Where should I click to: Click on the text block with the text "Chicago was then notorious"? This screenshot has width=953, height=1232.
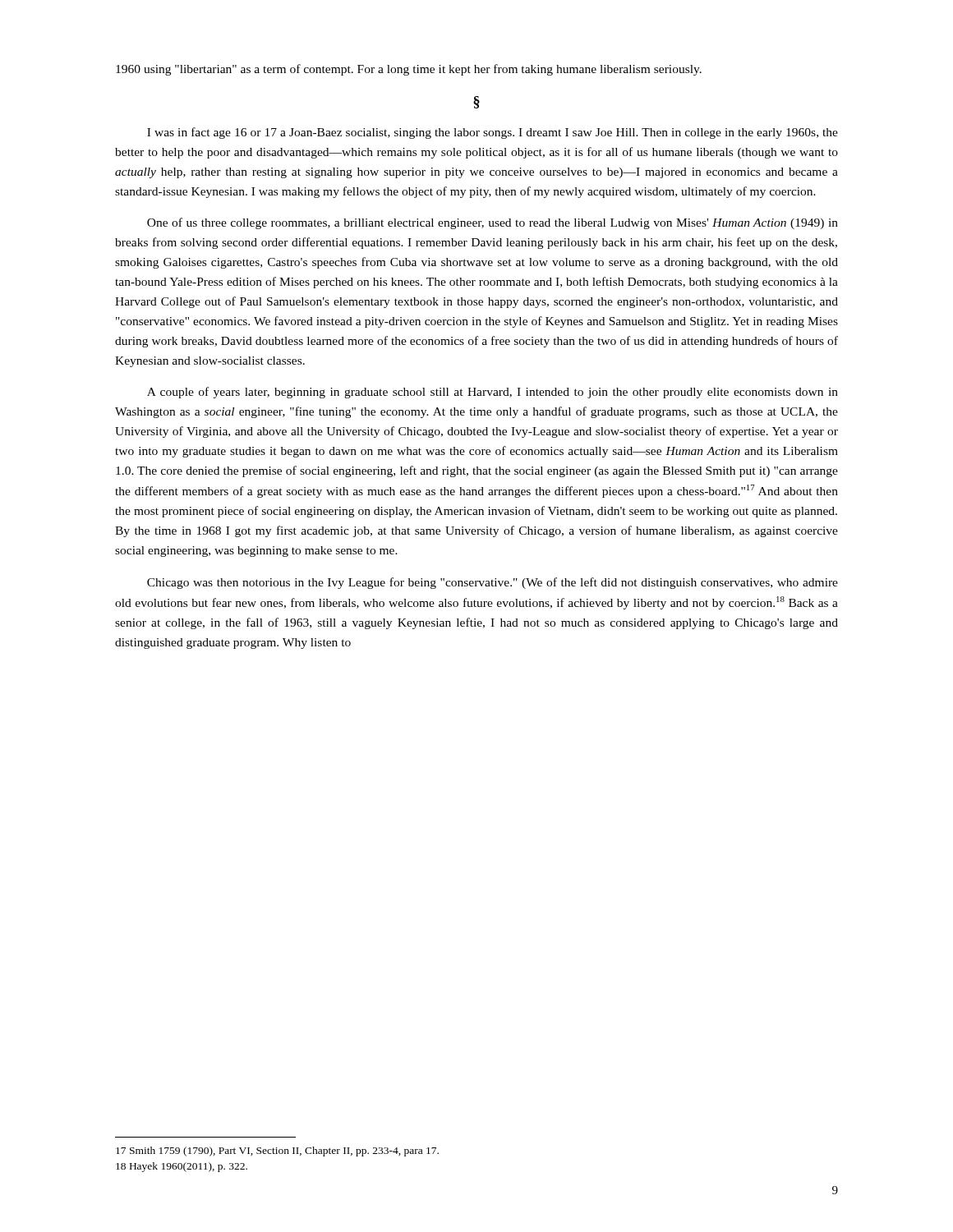[x=476, y=612]
